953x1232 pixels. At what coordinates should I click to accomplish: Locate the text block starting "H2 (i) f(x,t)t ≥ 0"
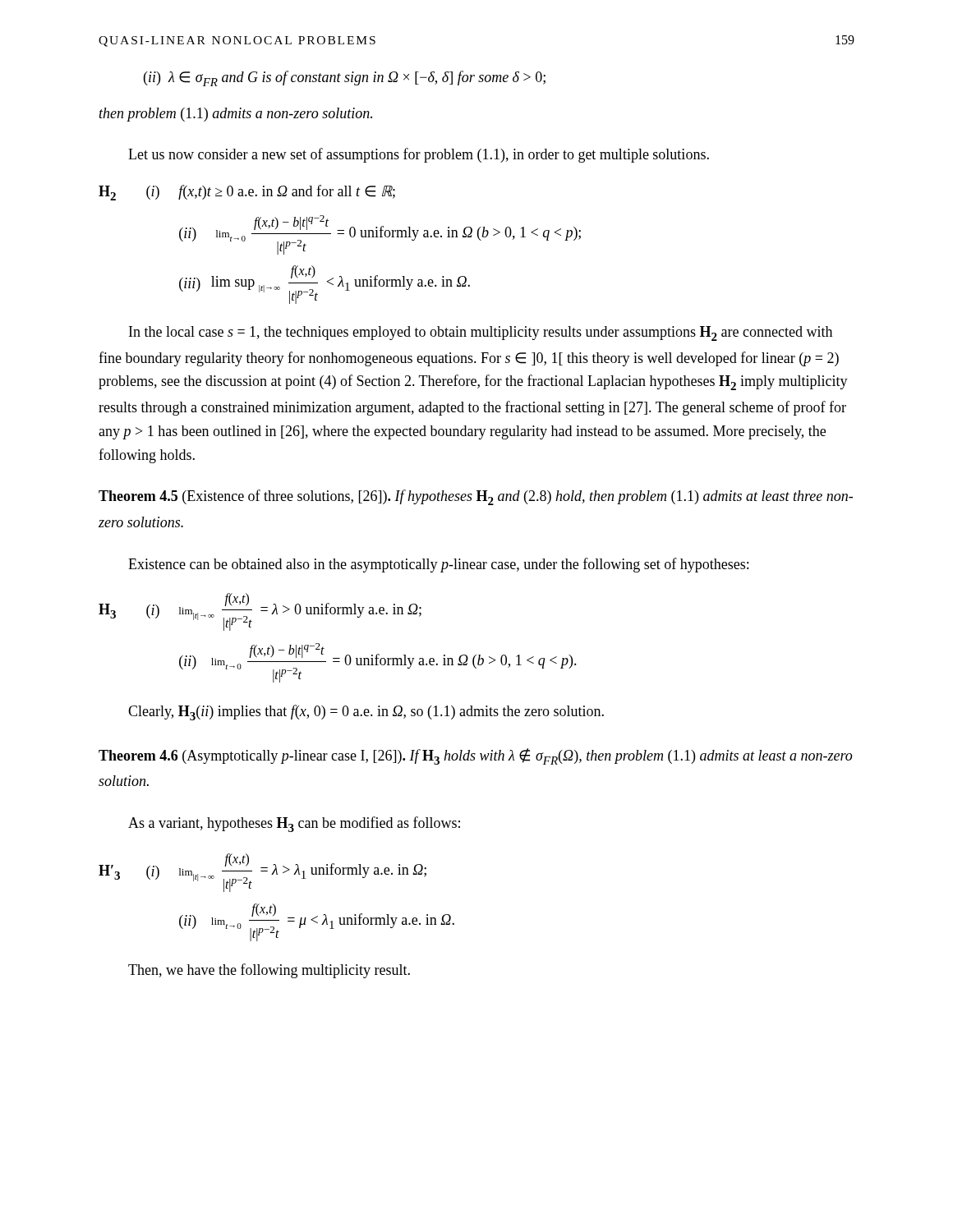476,244
